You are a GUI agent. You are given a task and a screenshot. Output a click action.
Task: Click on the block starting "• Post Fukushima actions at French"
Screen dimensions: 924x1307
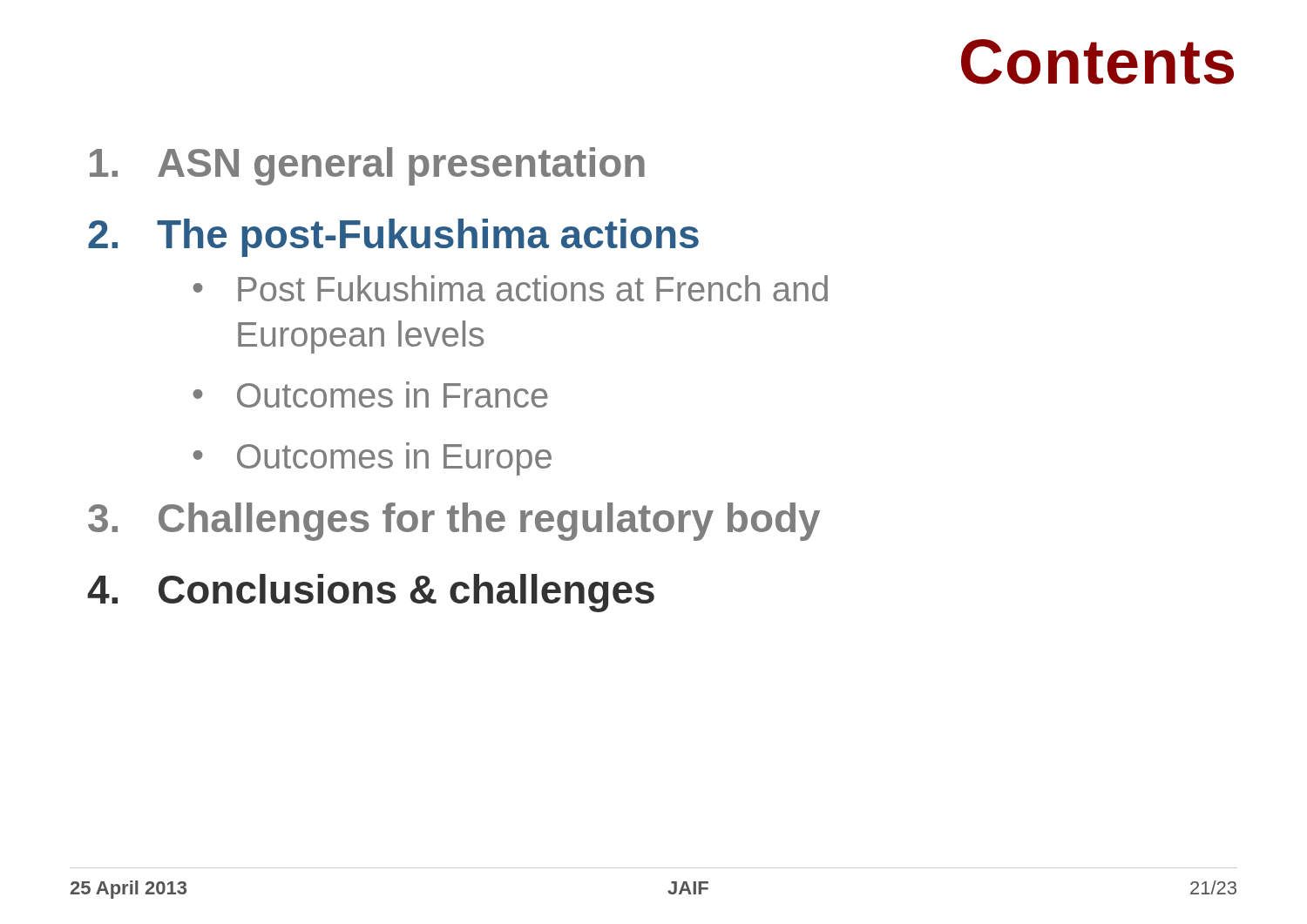(x=511, y=312)
